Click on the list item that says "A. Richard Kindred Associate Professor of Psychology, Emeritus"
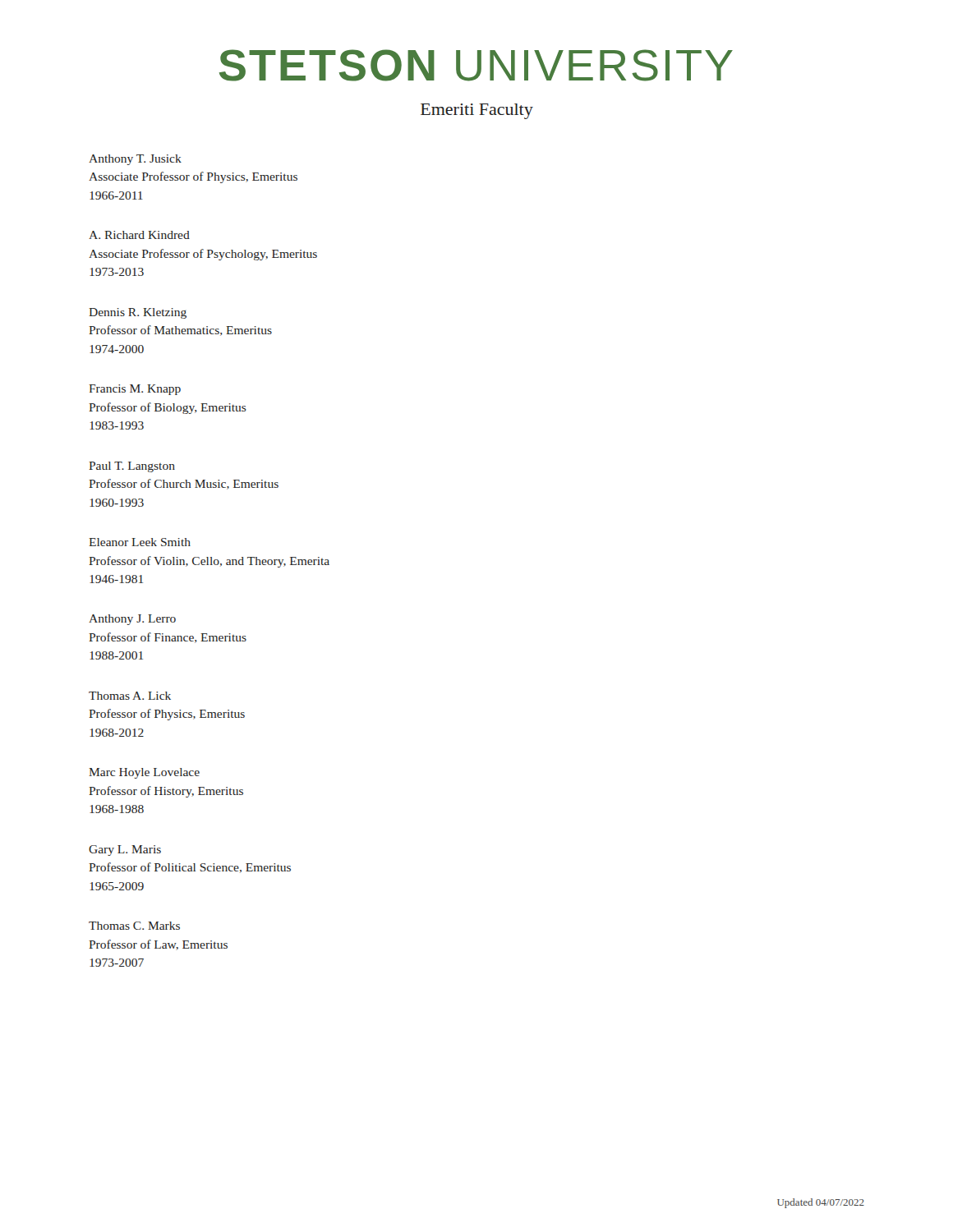Viewport: 953px width, 1232px height. [x=139, y=235]
